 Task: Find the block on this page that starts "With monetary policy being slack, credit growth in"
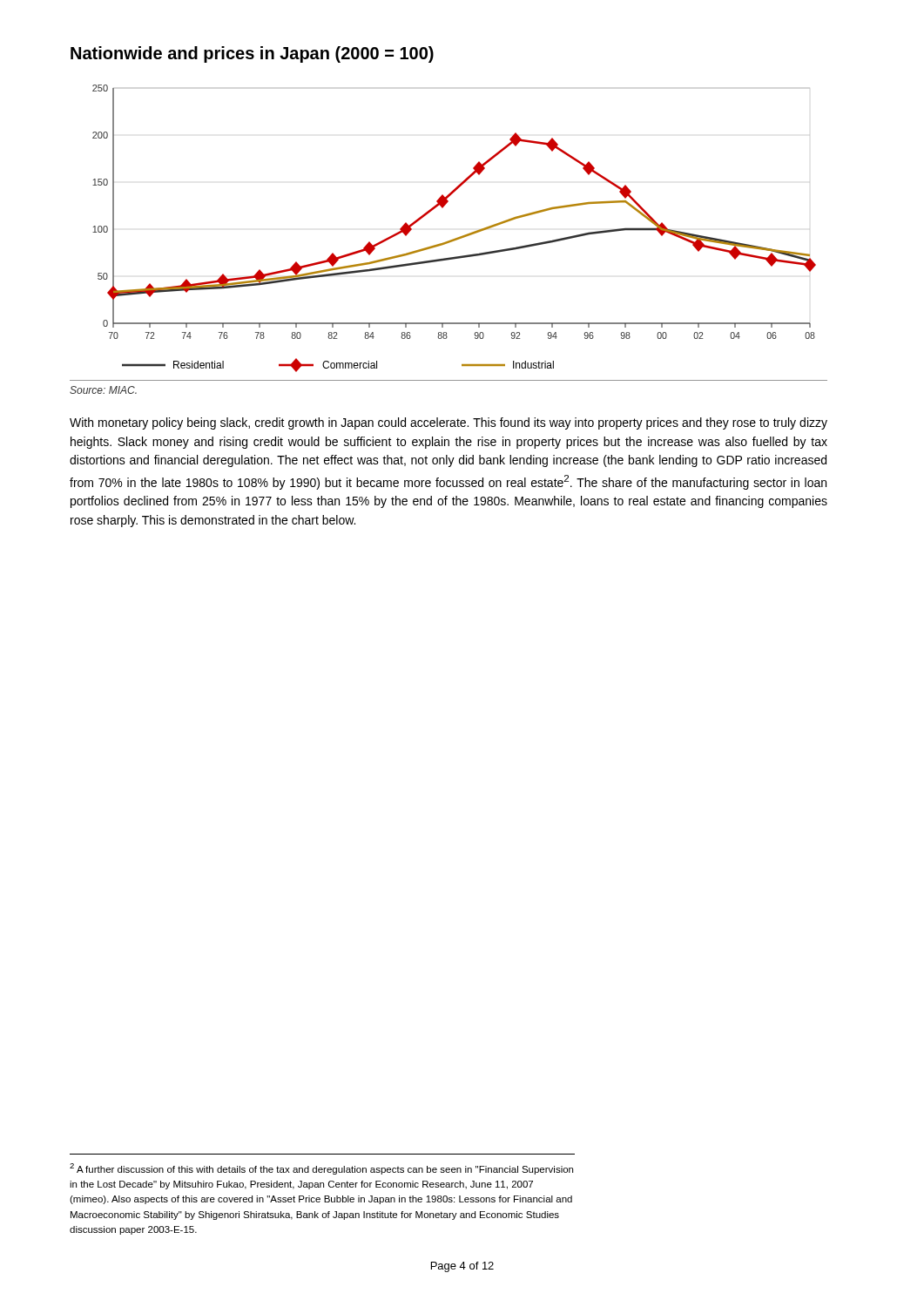pyautogui.click(x=449, y=471)
